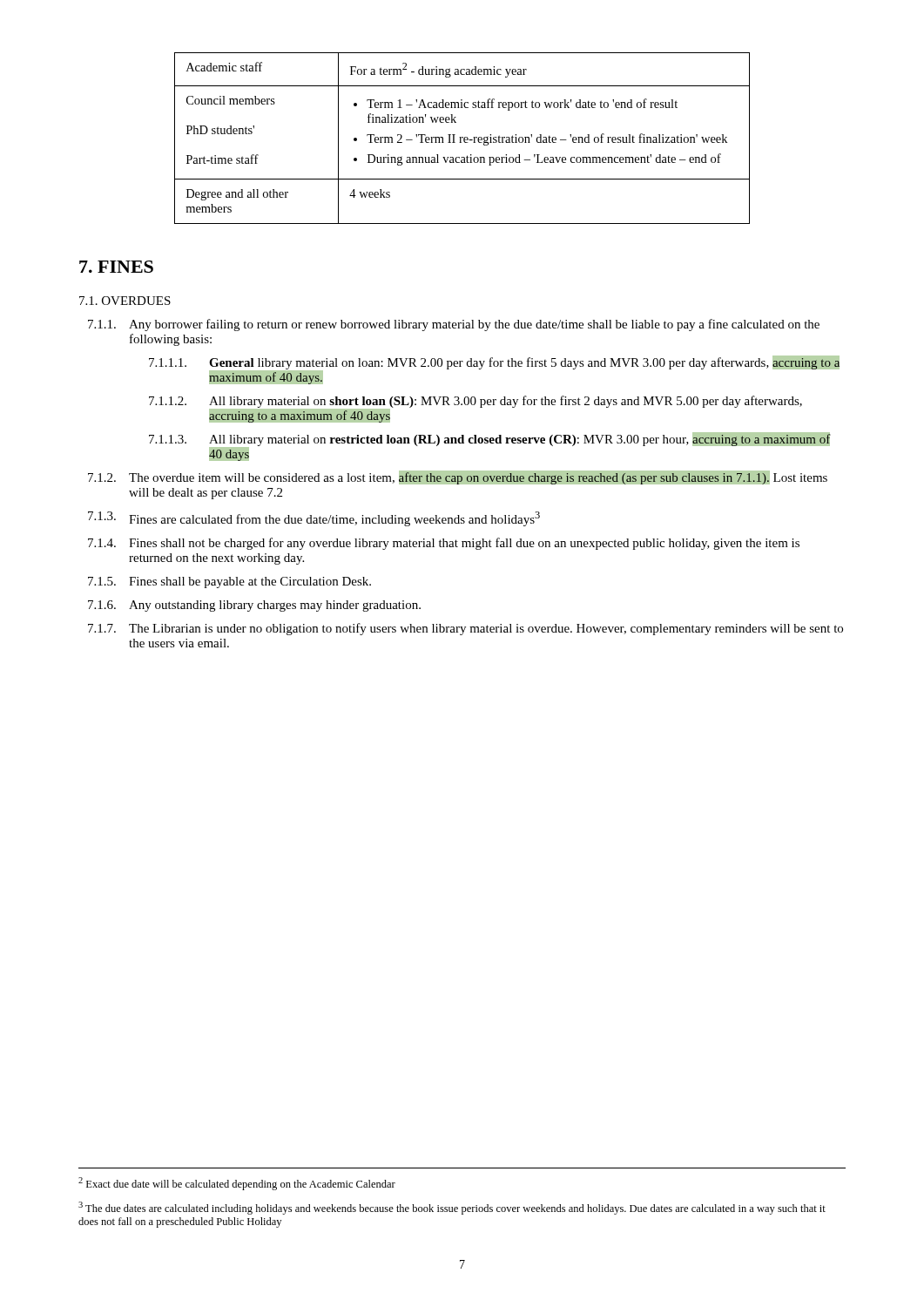Find the block on this page that starts "1.5. Fines shall be payable at the"
Viewport: 924px width, 1307px height.
coord(229,582)
